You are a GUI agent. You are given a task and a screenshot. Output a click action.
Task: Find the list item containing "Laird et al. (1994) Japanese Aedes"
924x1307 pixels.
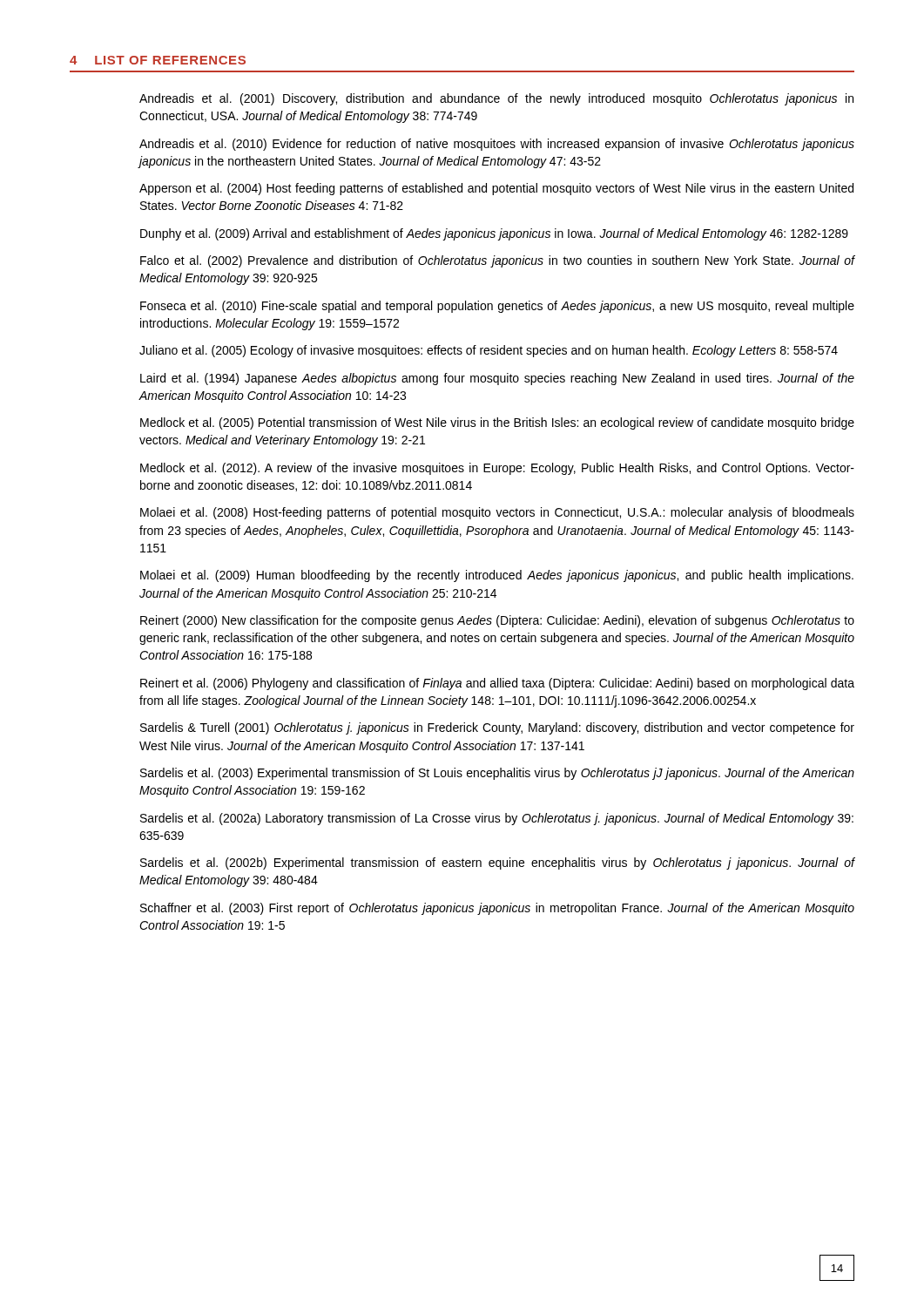pos(497,387)
